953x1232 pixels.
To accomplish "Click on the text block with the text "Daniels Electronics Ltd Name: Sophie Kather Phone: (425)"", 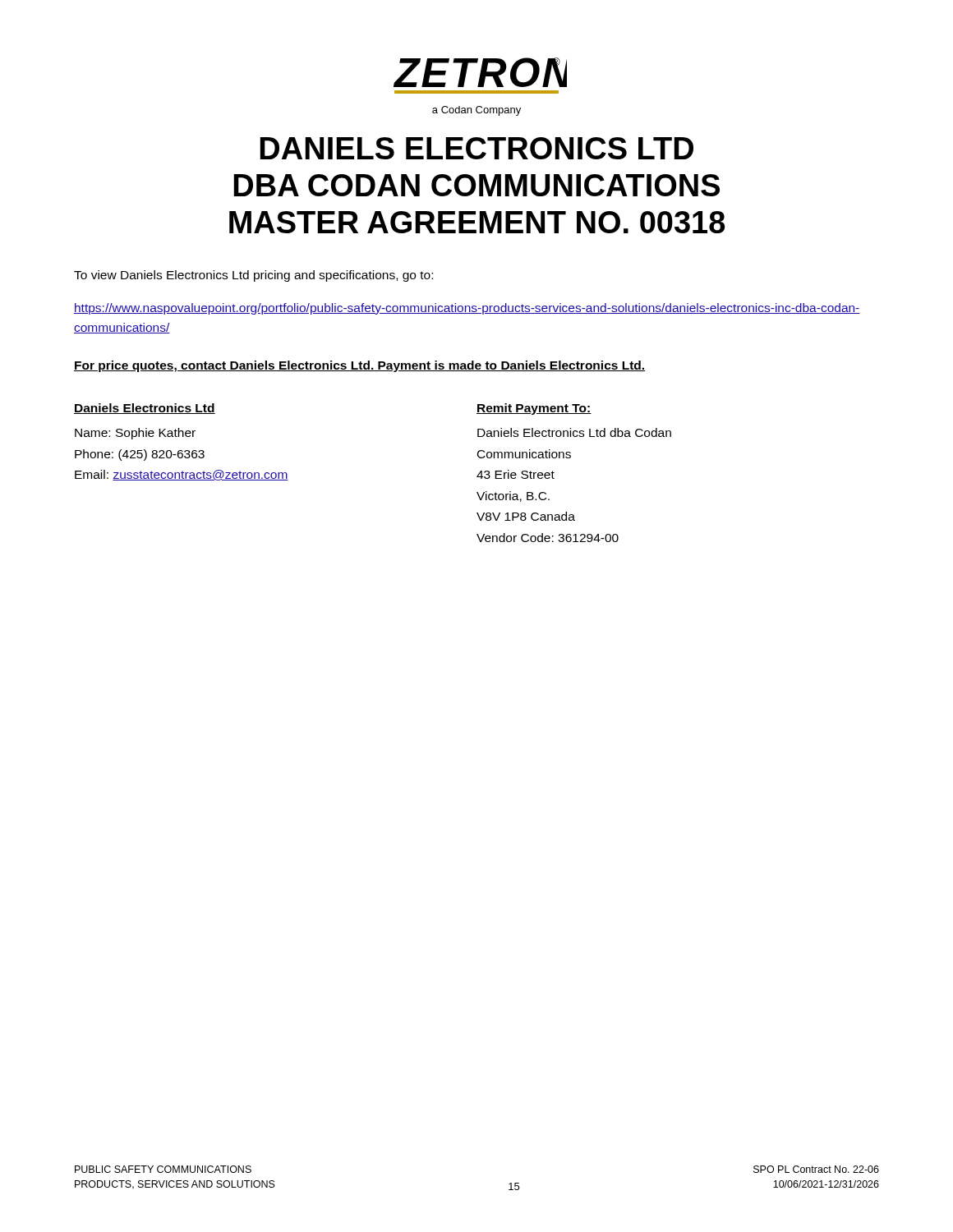I will coord(145,409).
